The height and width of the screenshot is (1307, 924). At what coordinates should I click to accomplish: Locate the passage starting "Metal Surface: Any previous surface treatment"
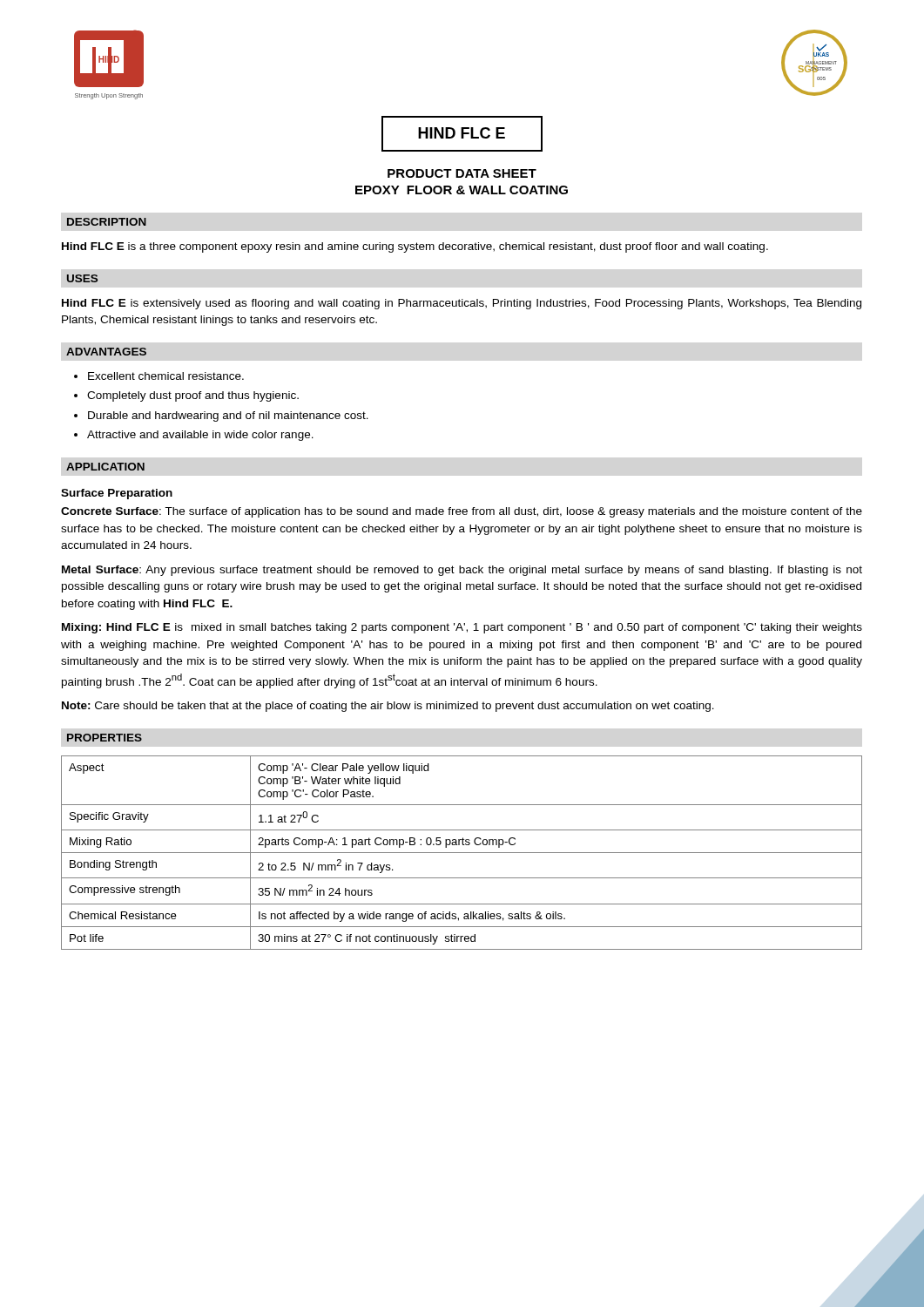[x=462, y=586]
